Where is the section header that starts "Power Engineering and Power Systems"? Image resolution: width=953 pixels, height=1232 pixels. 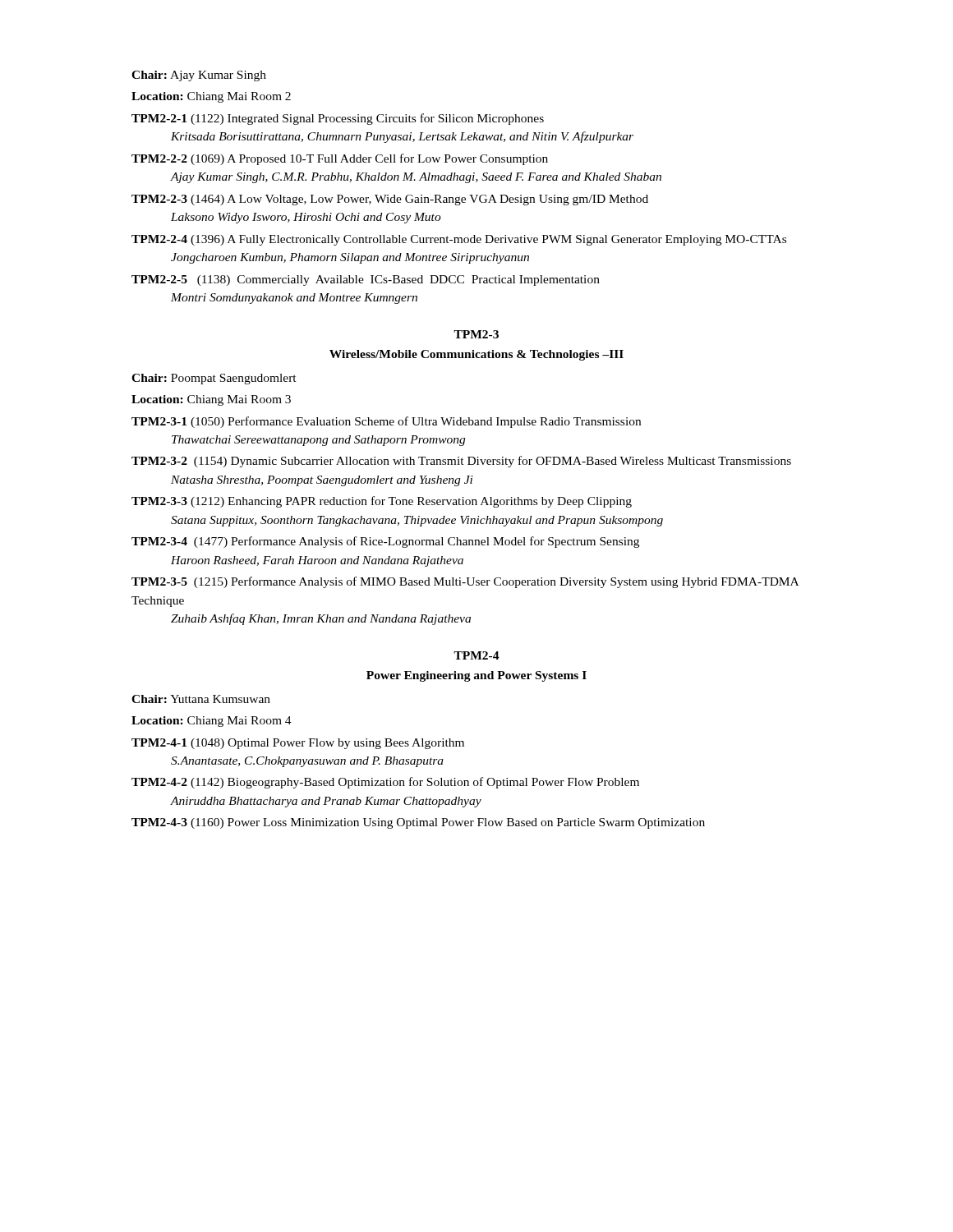[x=476, y=675]
